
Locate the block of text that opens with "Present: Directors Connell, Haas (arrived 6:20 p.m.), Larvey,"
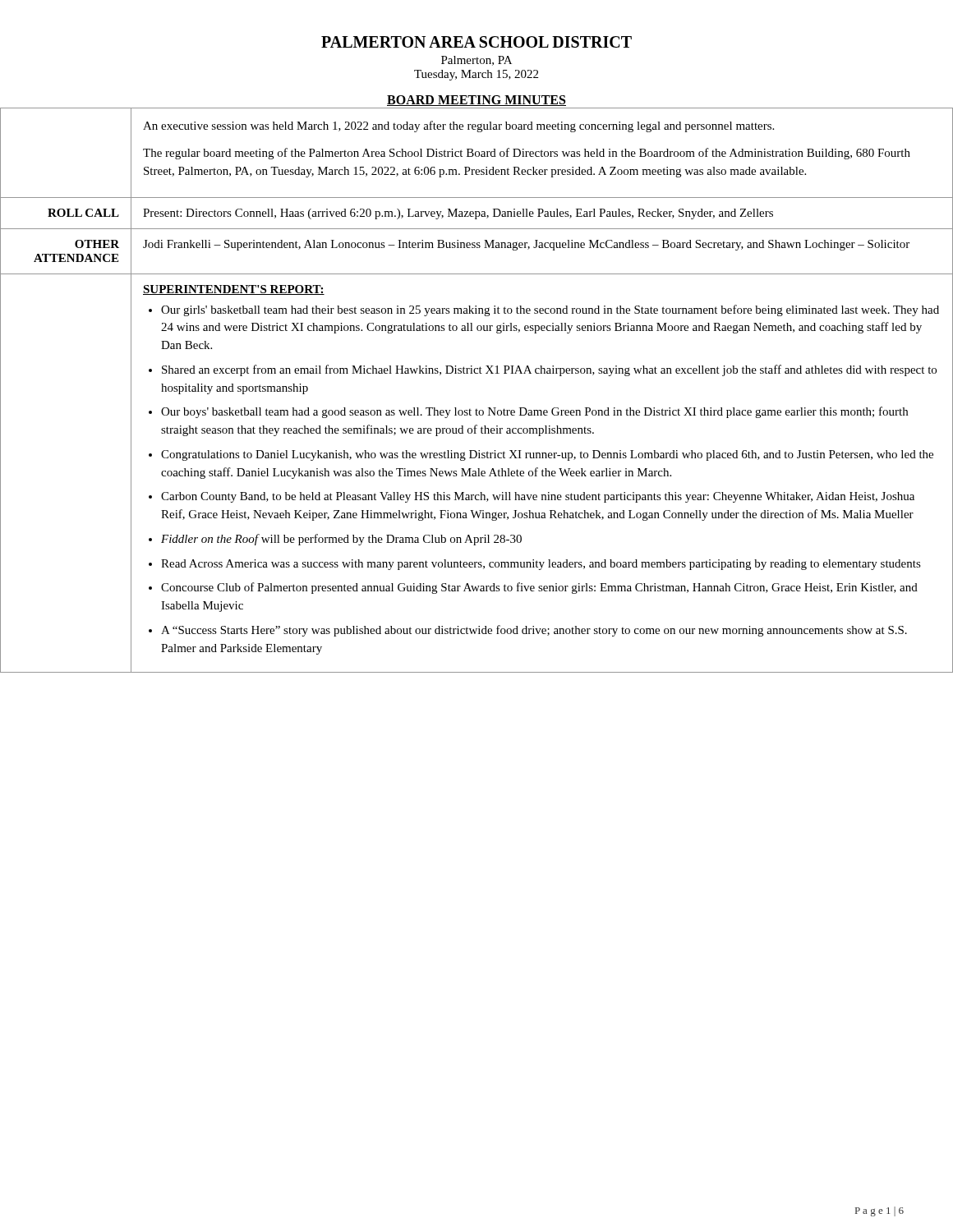458,212
